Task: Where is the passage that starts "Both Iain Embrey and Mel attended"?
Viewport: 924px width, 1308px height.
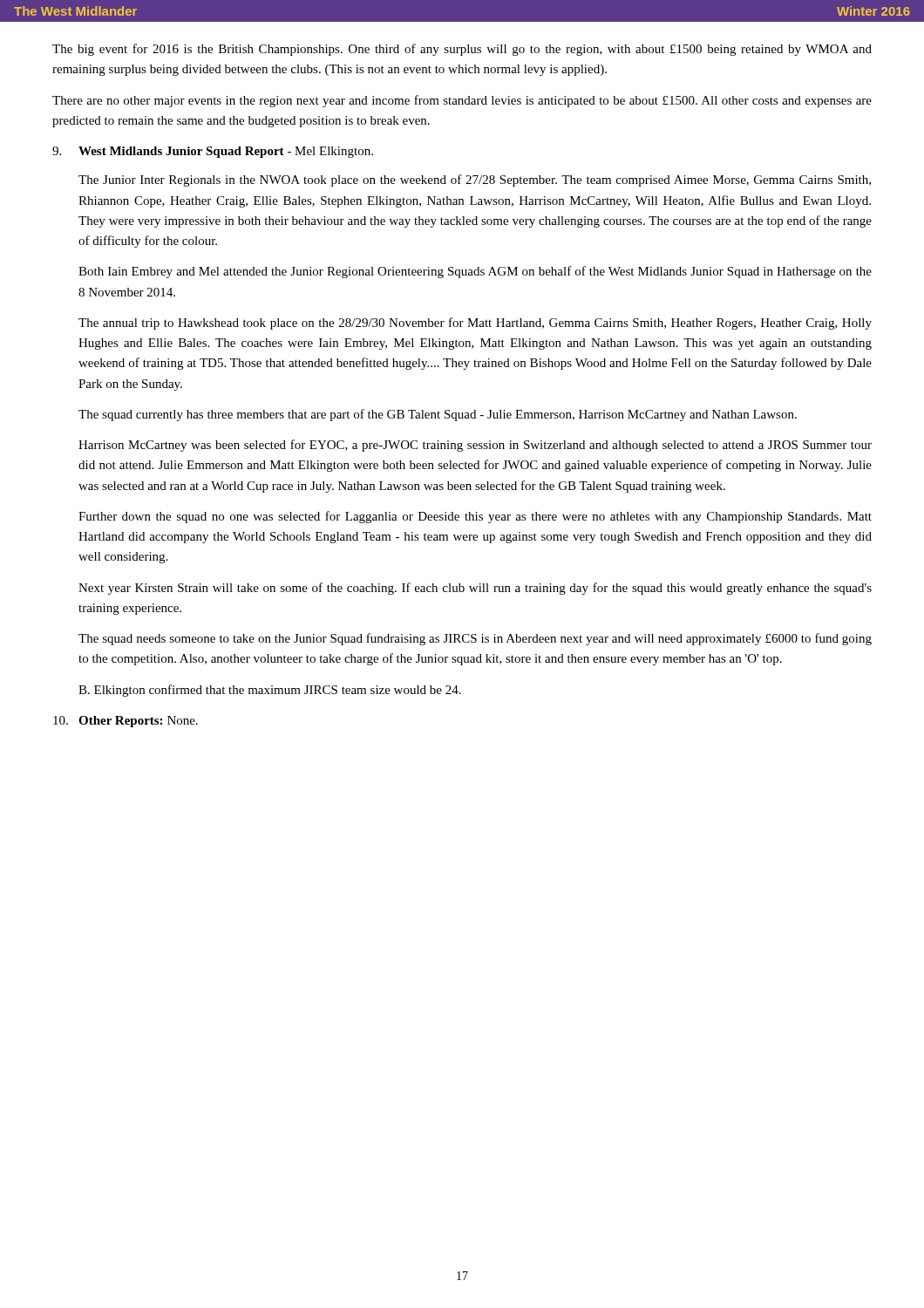Action: point(475,282)
